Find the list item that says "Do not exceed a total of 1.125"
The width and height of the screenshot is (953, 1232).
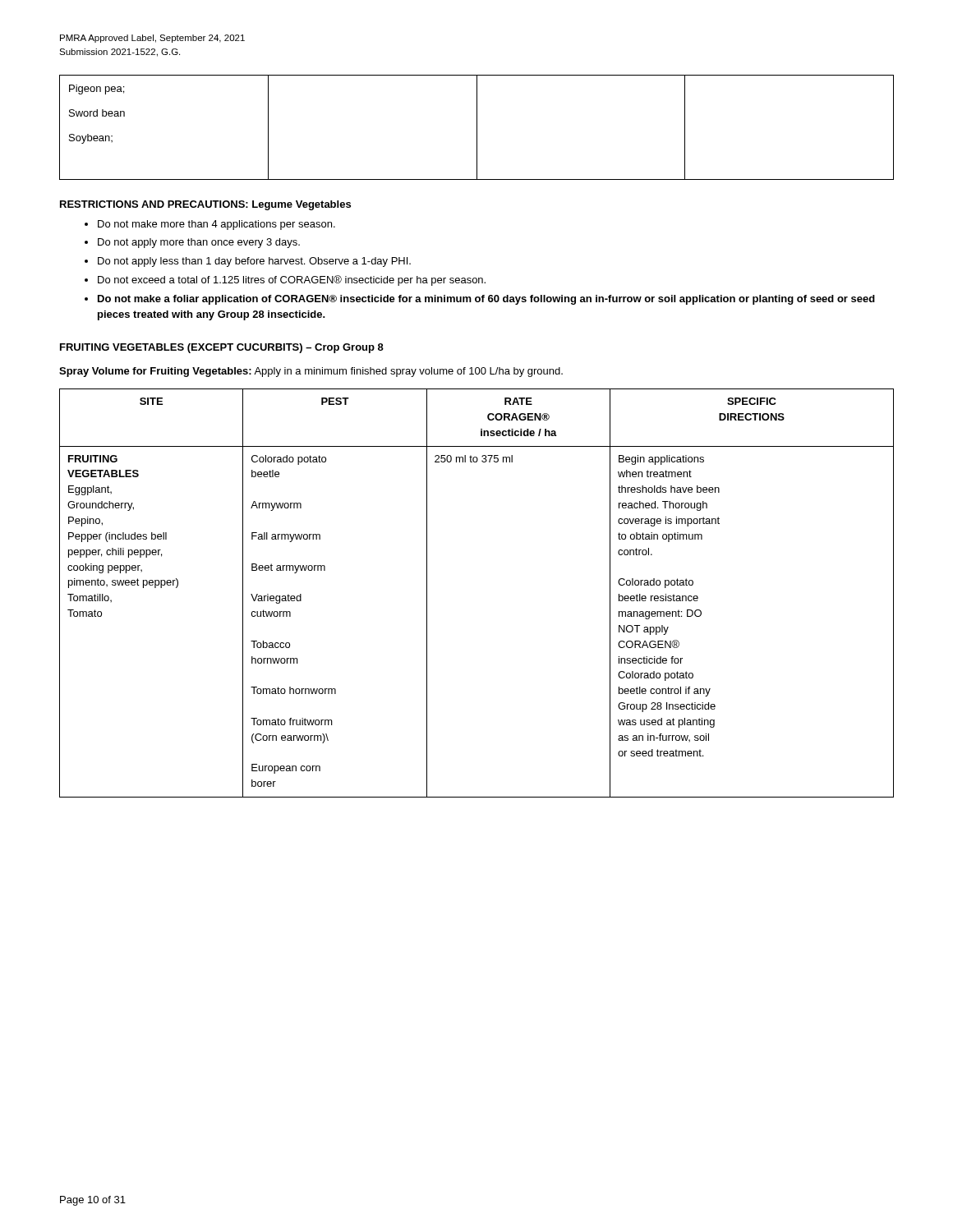(292, 280)
